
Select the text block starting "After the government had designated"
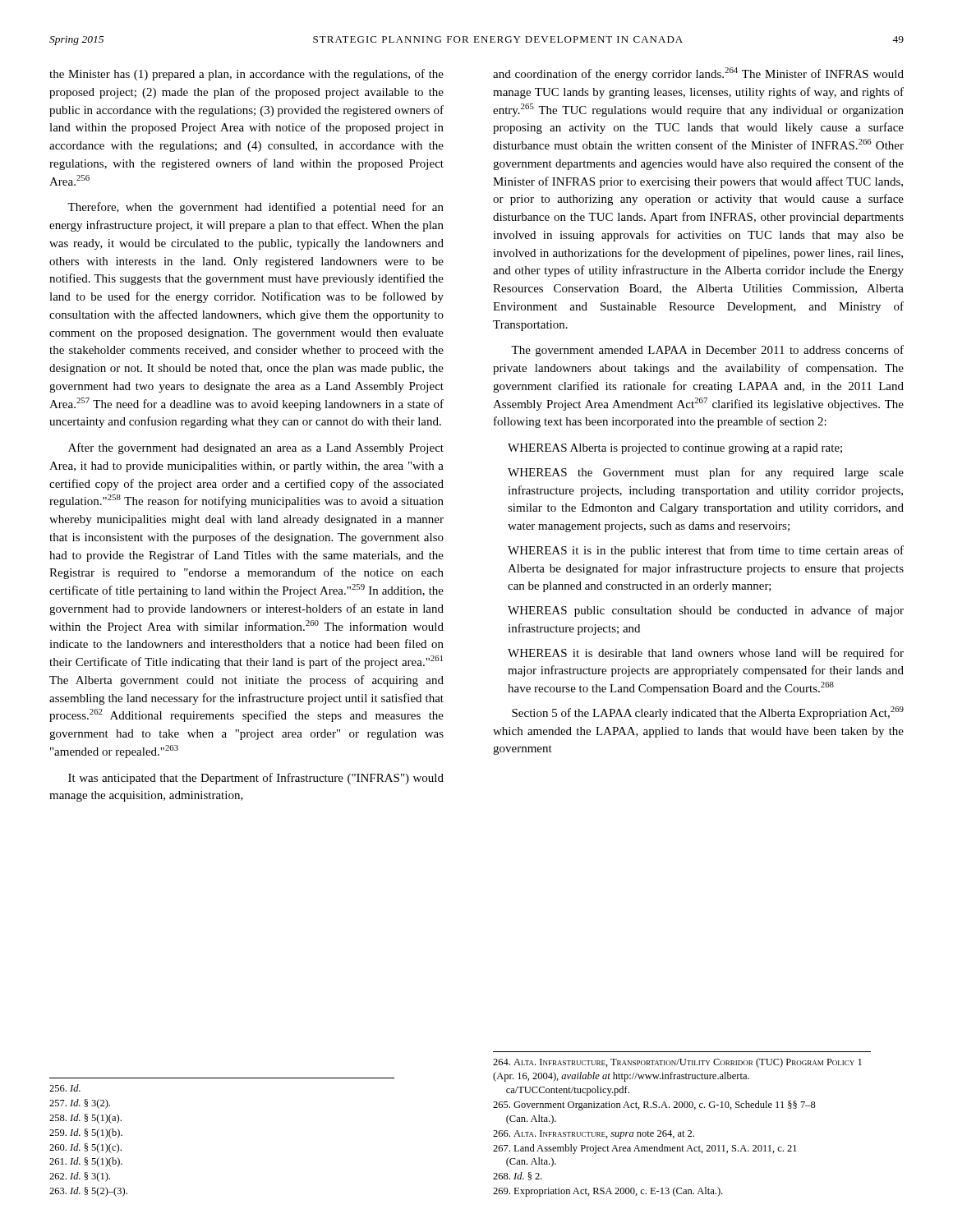(246, 600)
